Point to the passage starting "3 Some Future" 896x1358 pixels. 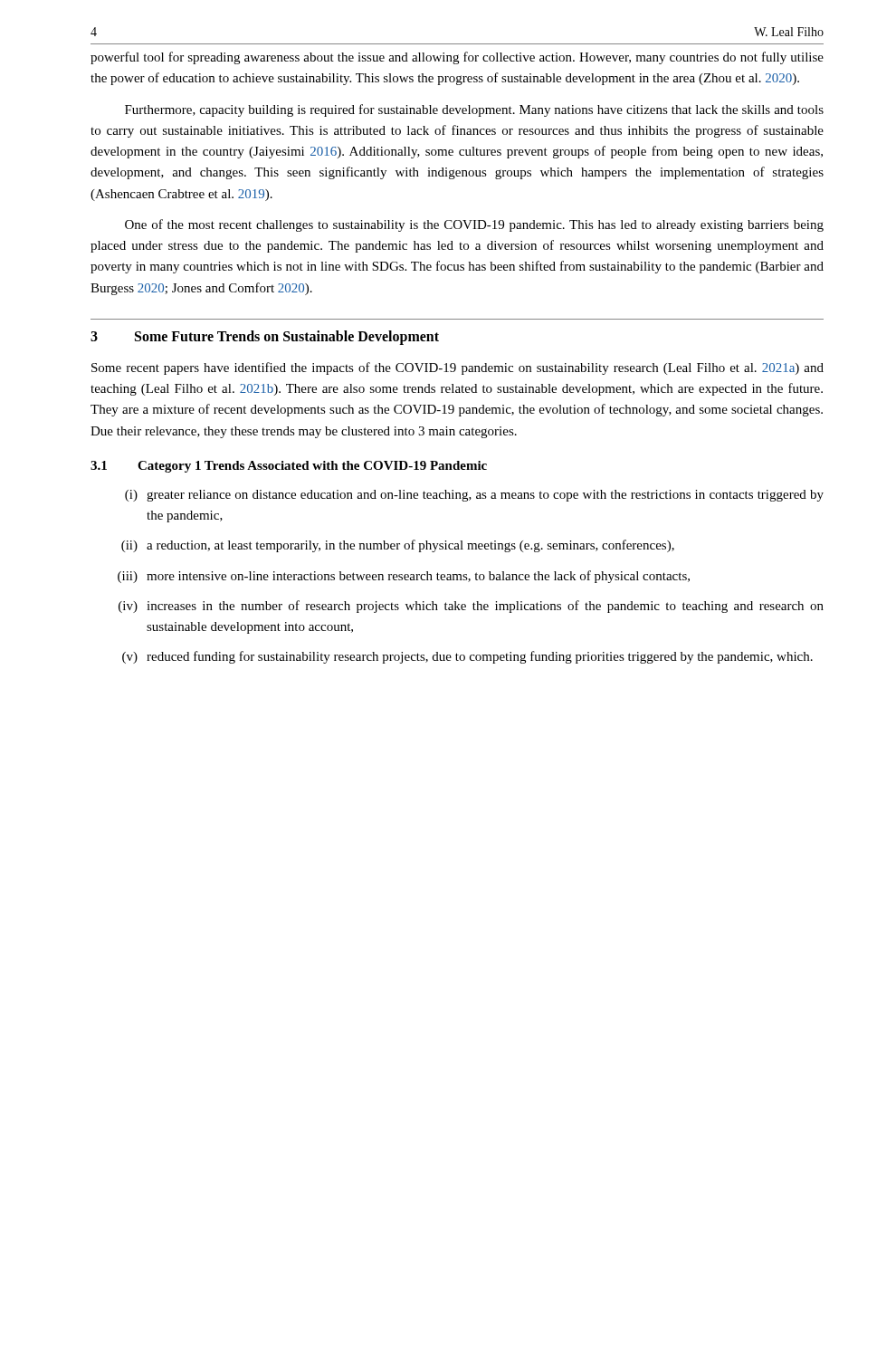click(265, 337)
